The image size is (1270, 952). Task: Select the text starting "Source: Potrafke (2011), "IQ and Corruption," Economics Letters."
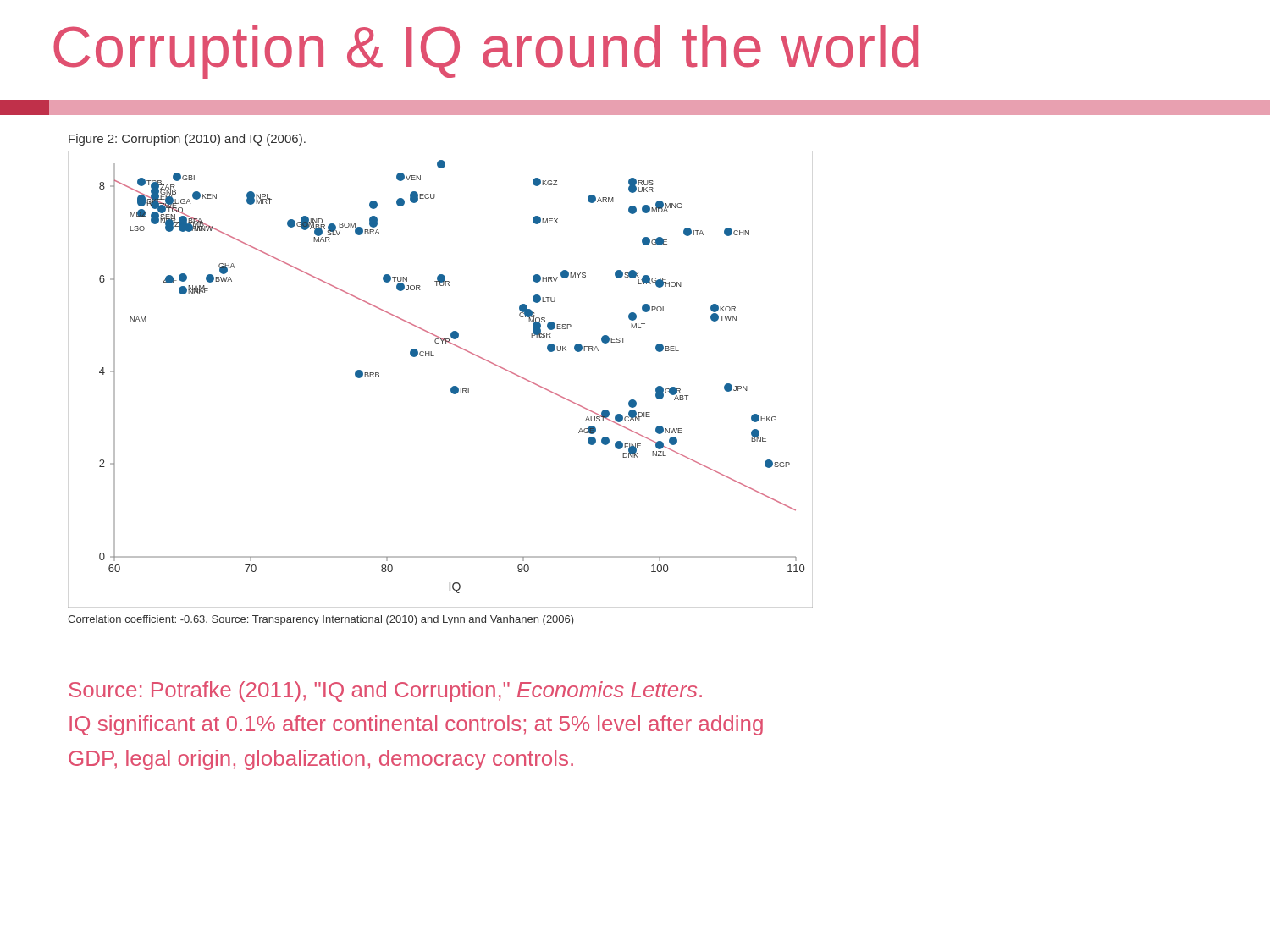[416, 724]
